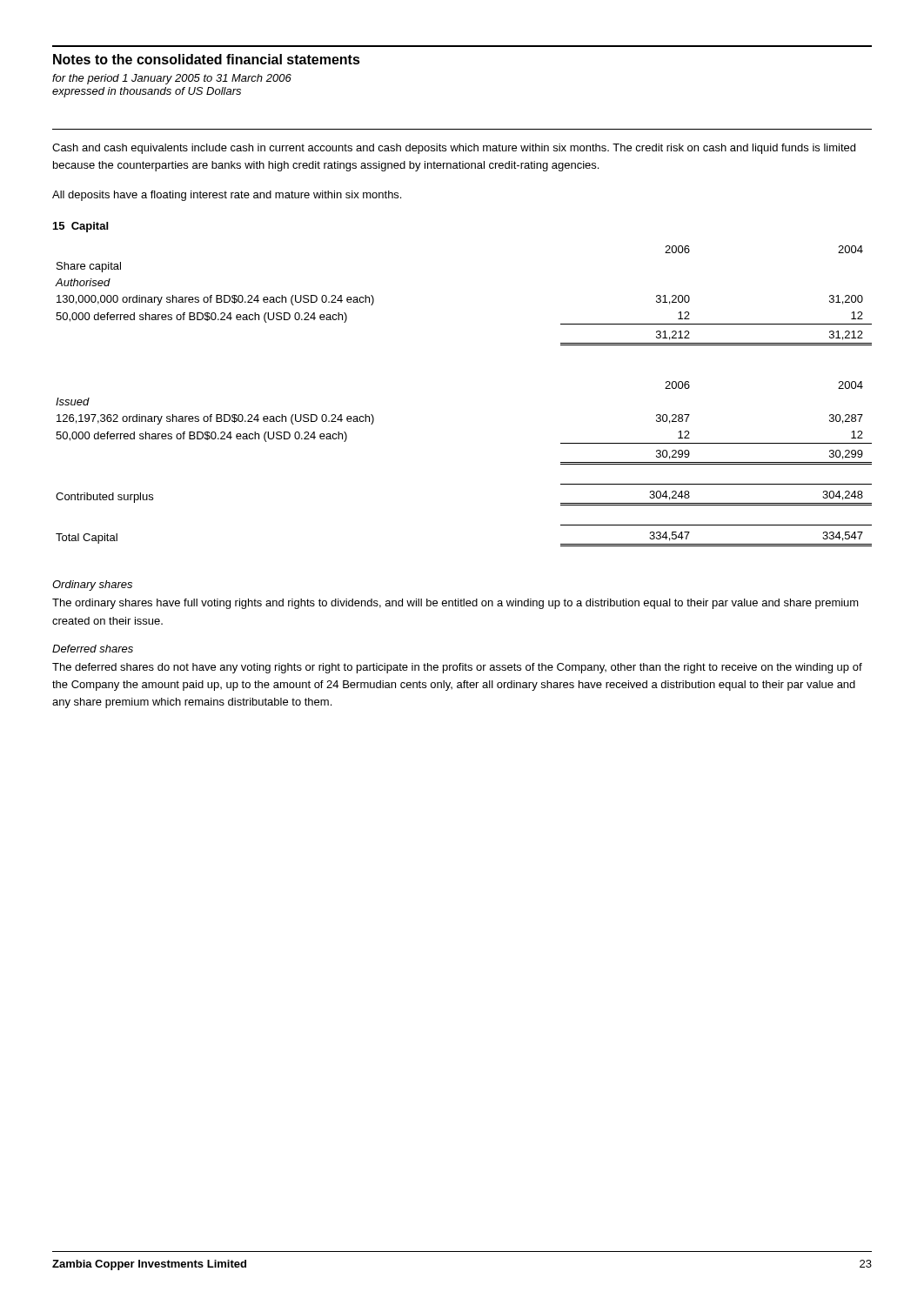Select the text block containing "All deposits have a floating"

(x=227, y=196)
